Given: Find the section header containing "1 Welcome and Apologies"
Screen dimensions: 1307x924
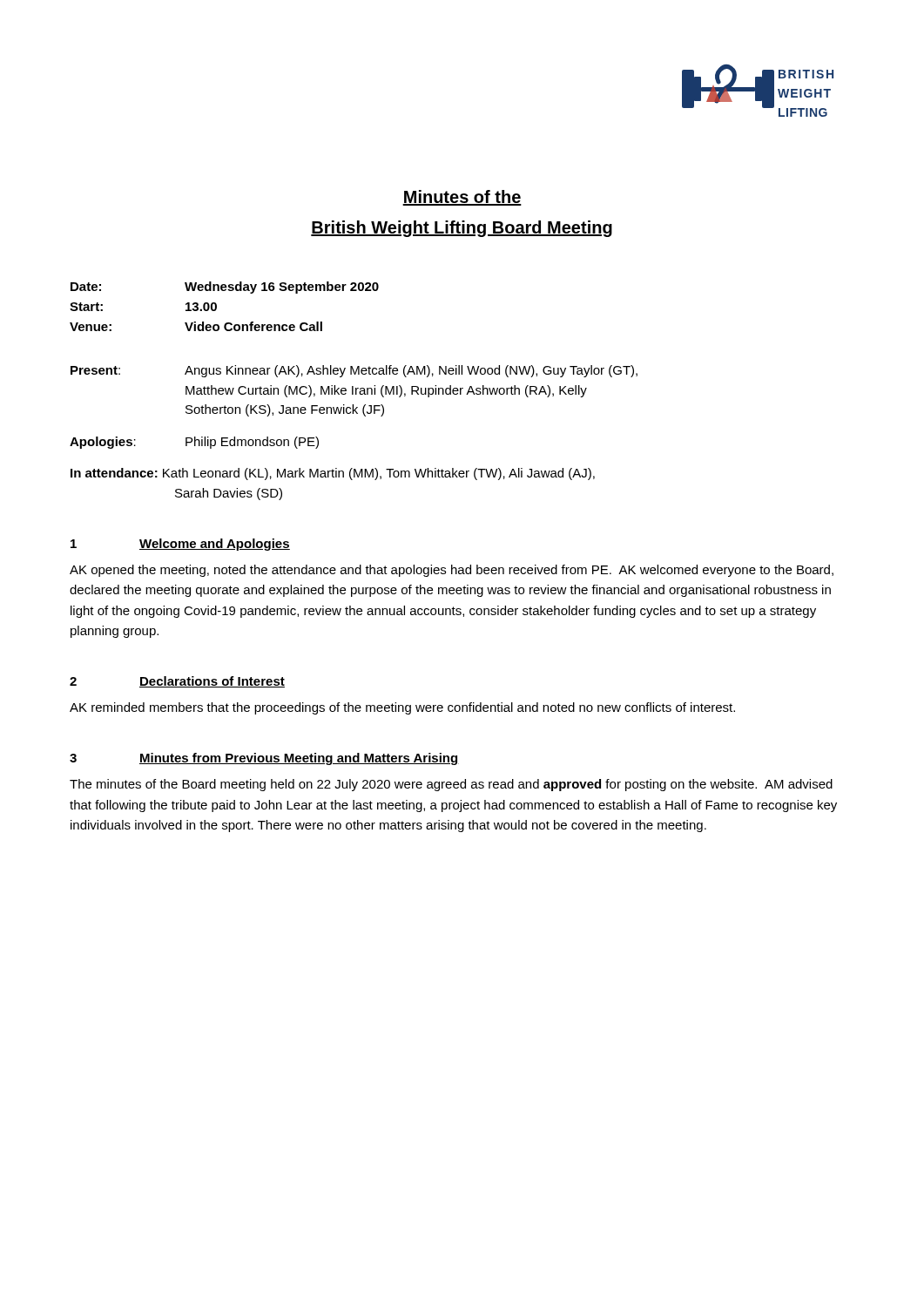Looking at the screenshot, I should pyautogui.click(x=180, y=543).
